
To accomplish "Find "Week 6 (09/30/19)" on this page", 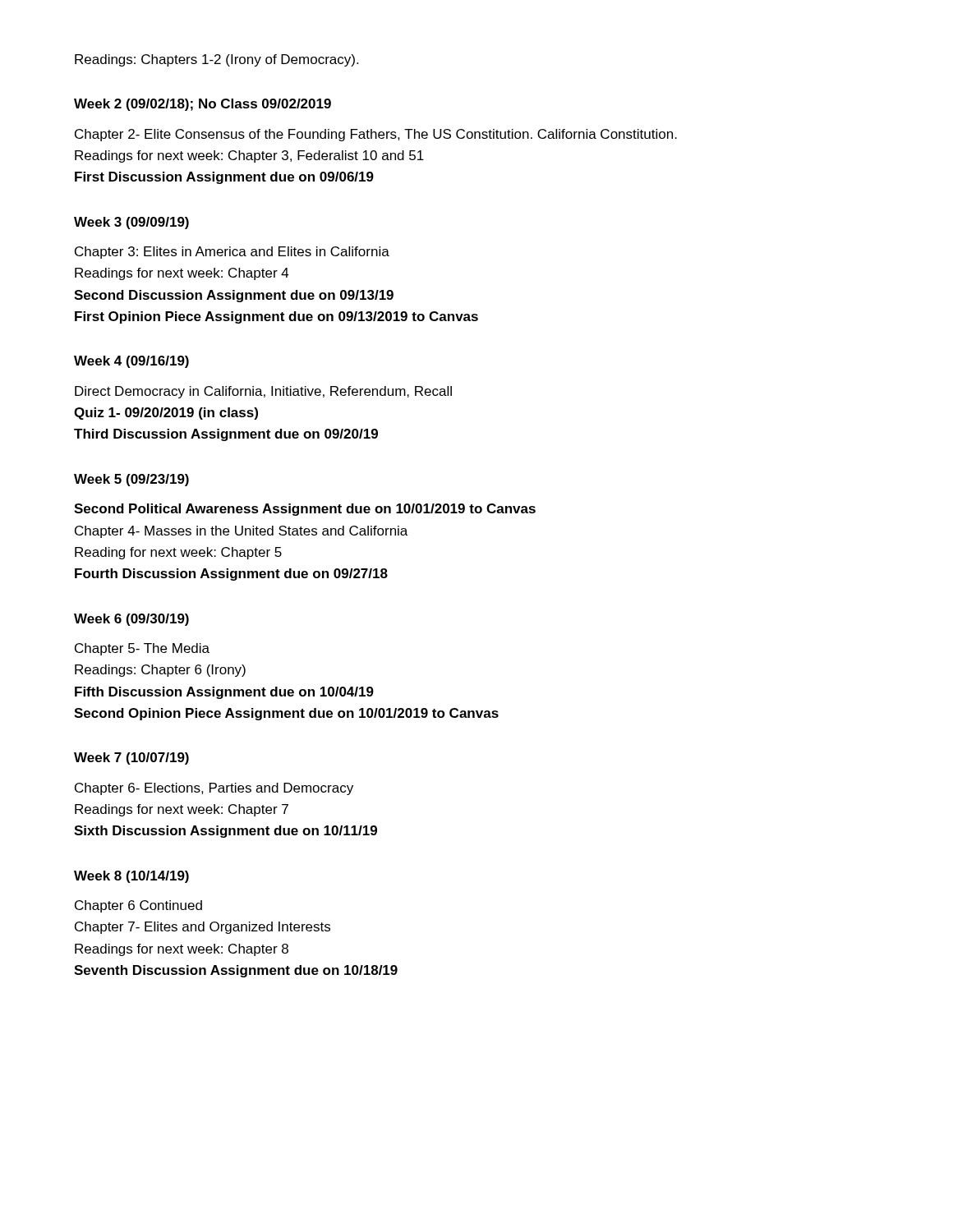I will [x=132, y=619].
